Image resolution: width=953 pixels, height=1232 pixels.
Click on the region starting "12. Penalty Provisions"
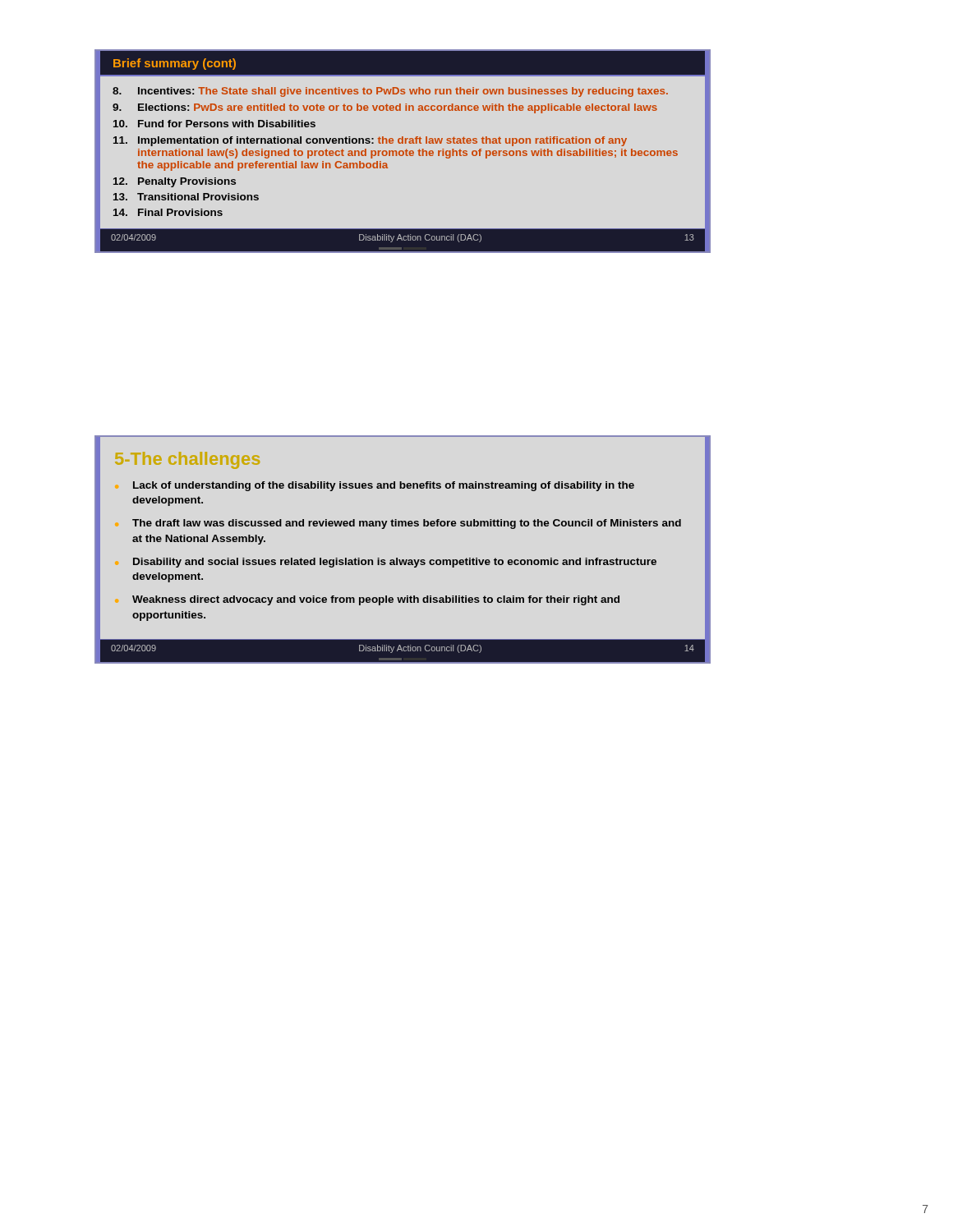pyautogui.click(x=174, y=181)
